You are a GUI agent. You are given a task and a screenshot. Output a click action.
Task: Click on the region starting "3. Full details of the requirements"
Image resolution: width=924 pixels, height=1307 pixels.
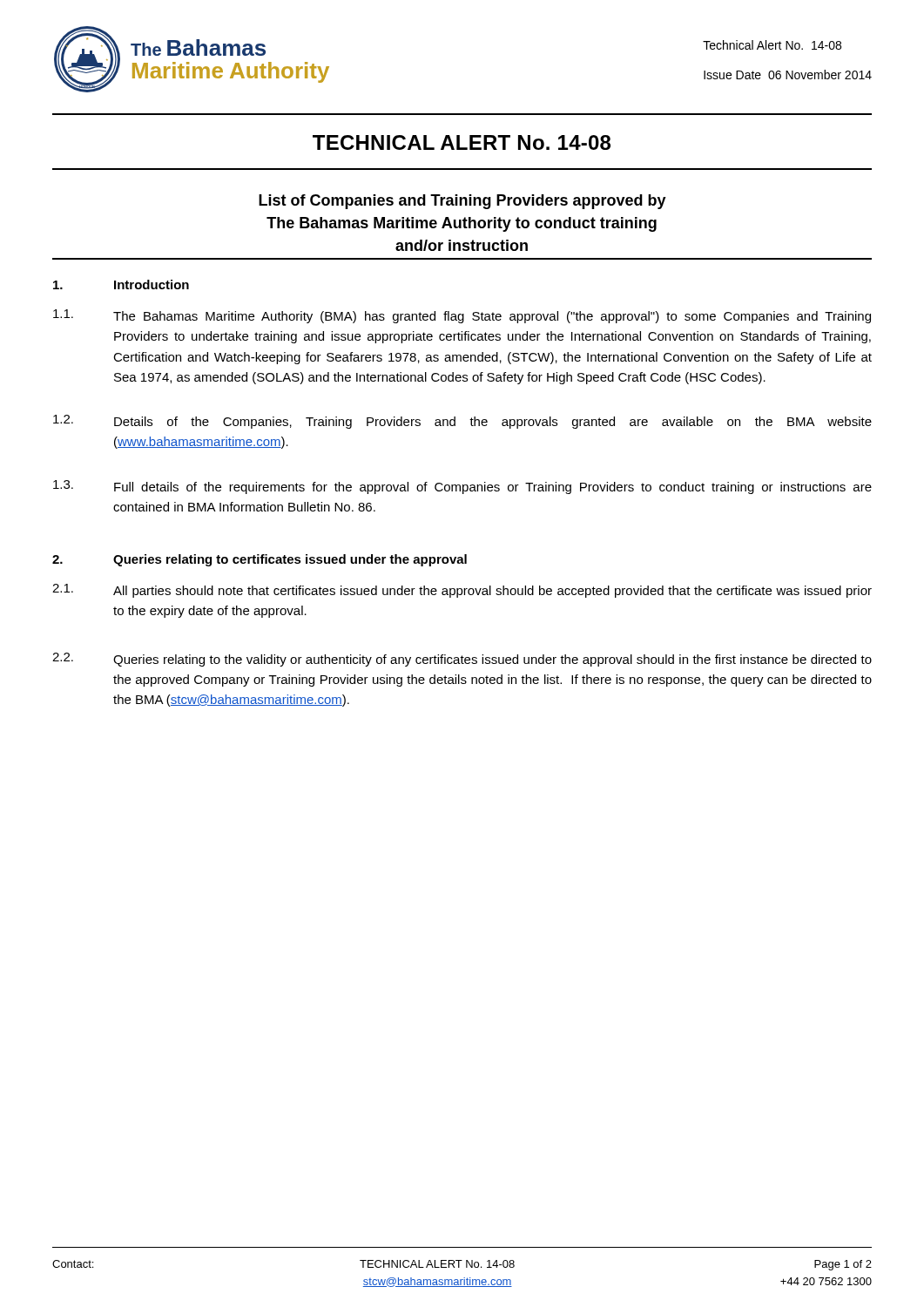(x=462, y=496)
